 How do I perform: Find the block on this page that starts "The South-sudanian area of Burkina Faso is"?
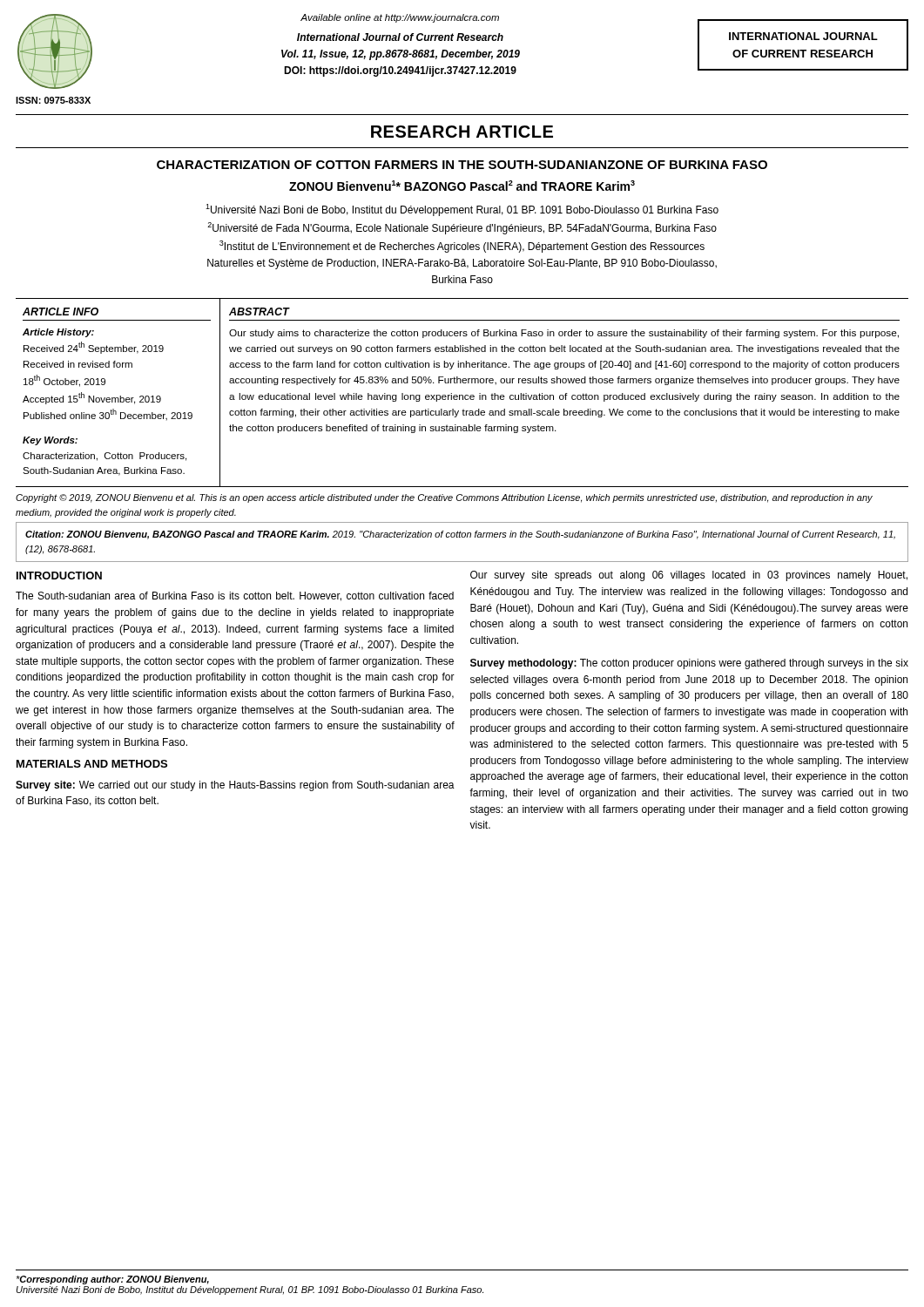coord(235,669)
